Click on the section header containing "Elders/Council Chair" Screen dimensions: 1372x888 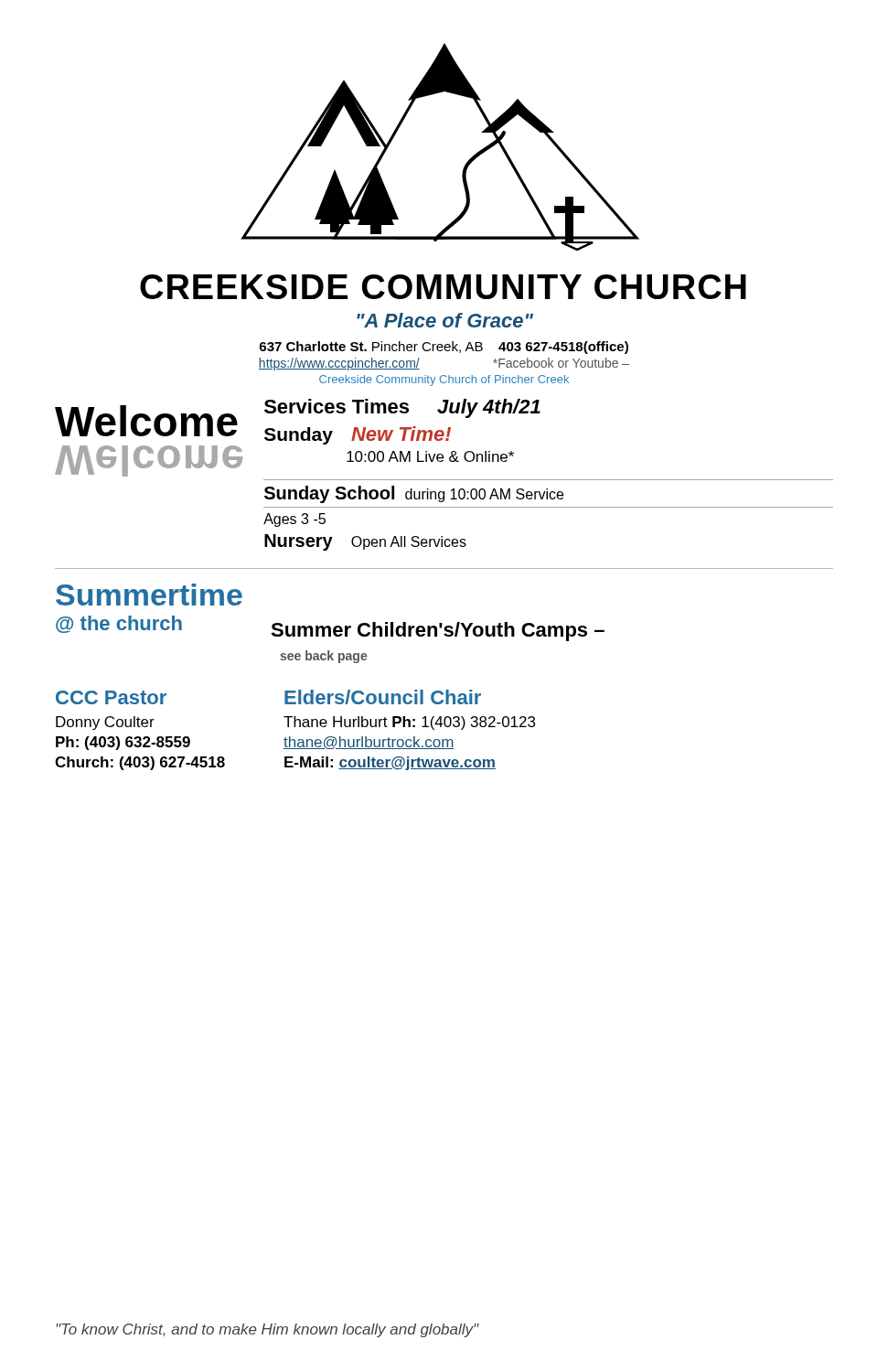[x=382, y=697]
